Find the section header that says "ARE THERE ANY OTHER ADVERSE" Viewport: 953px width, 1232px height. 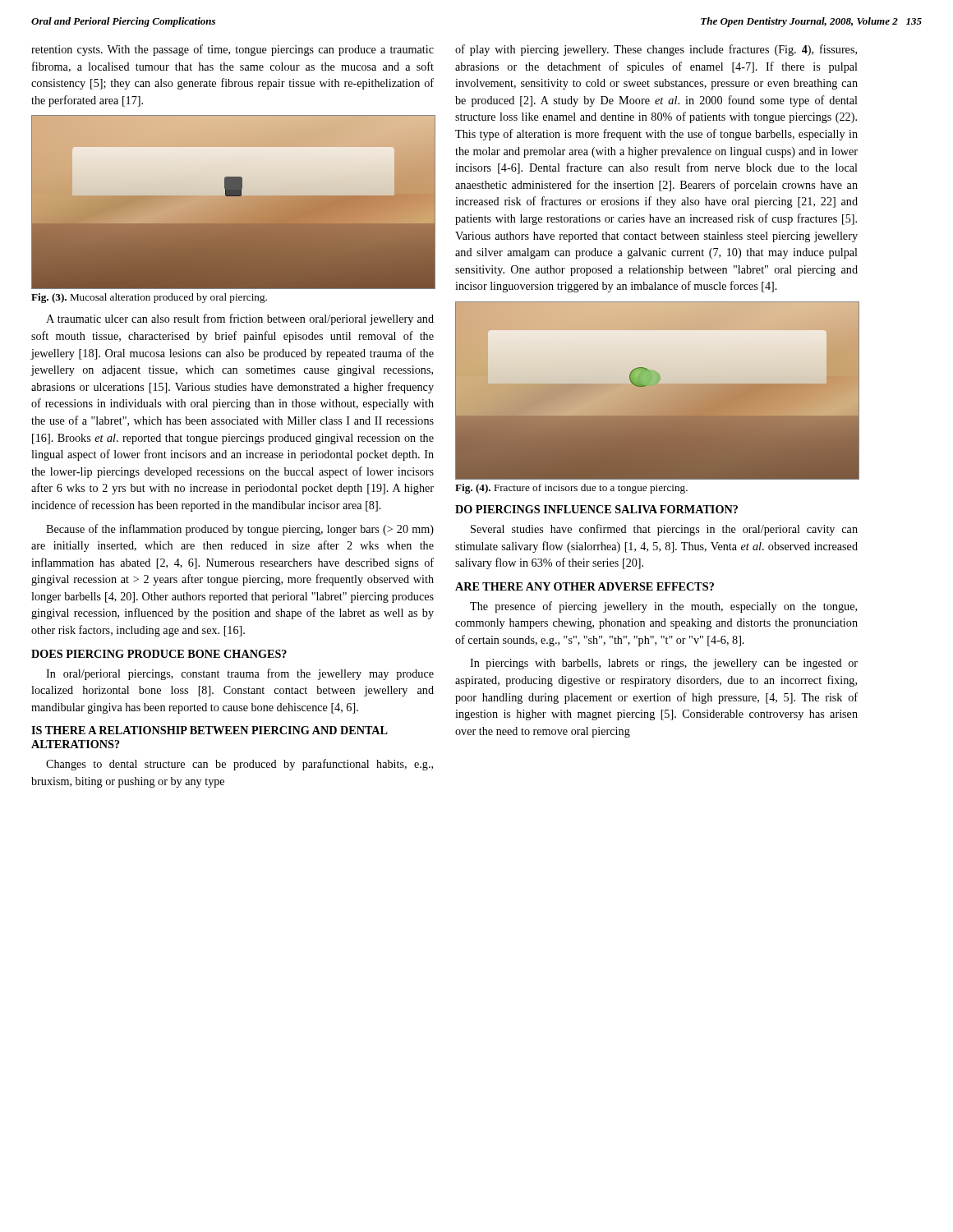point(585,586)
